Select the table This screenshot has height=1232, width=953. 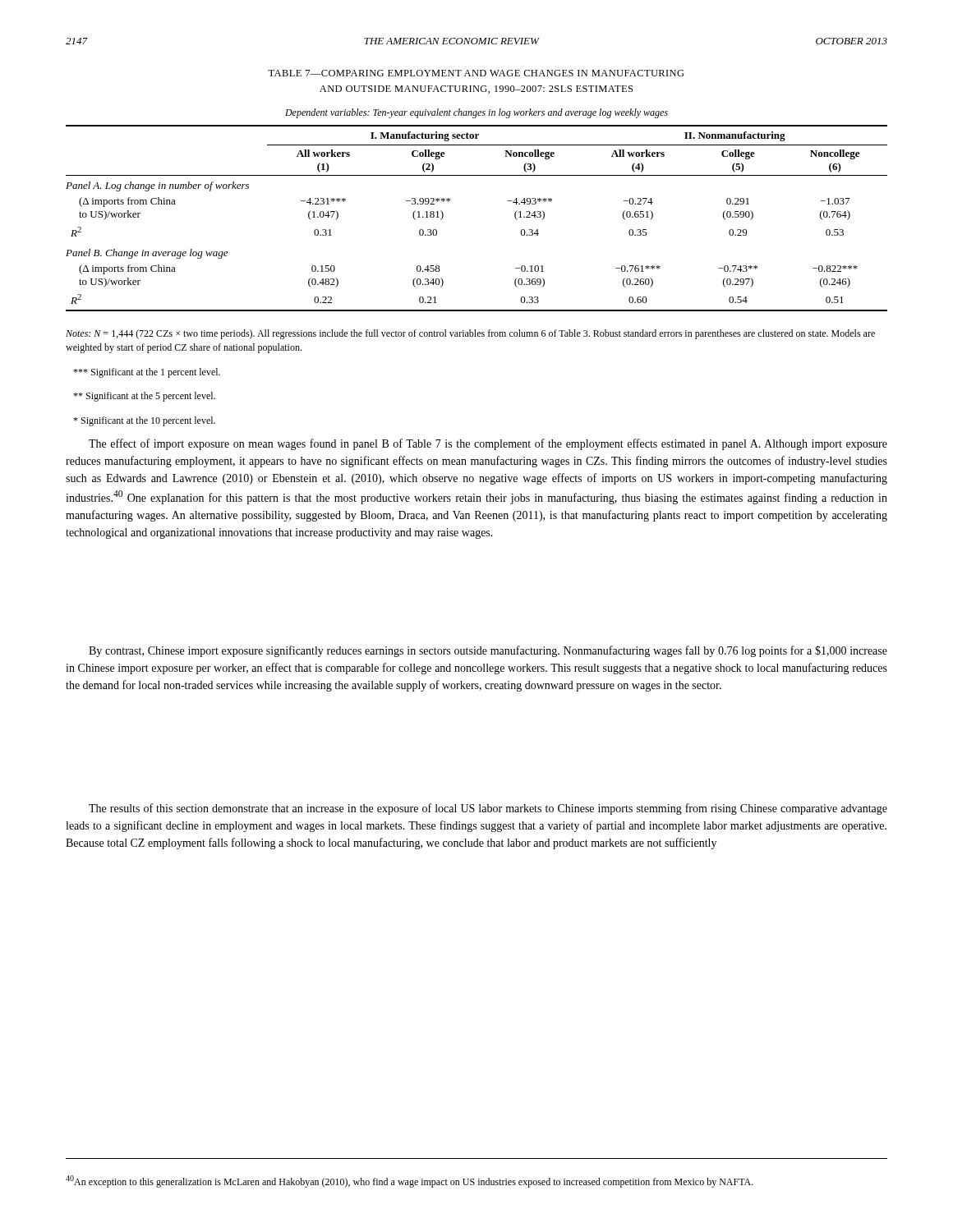476,218
